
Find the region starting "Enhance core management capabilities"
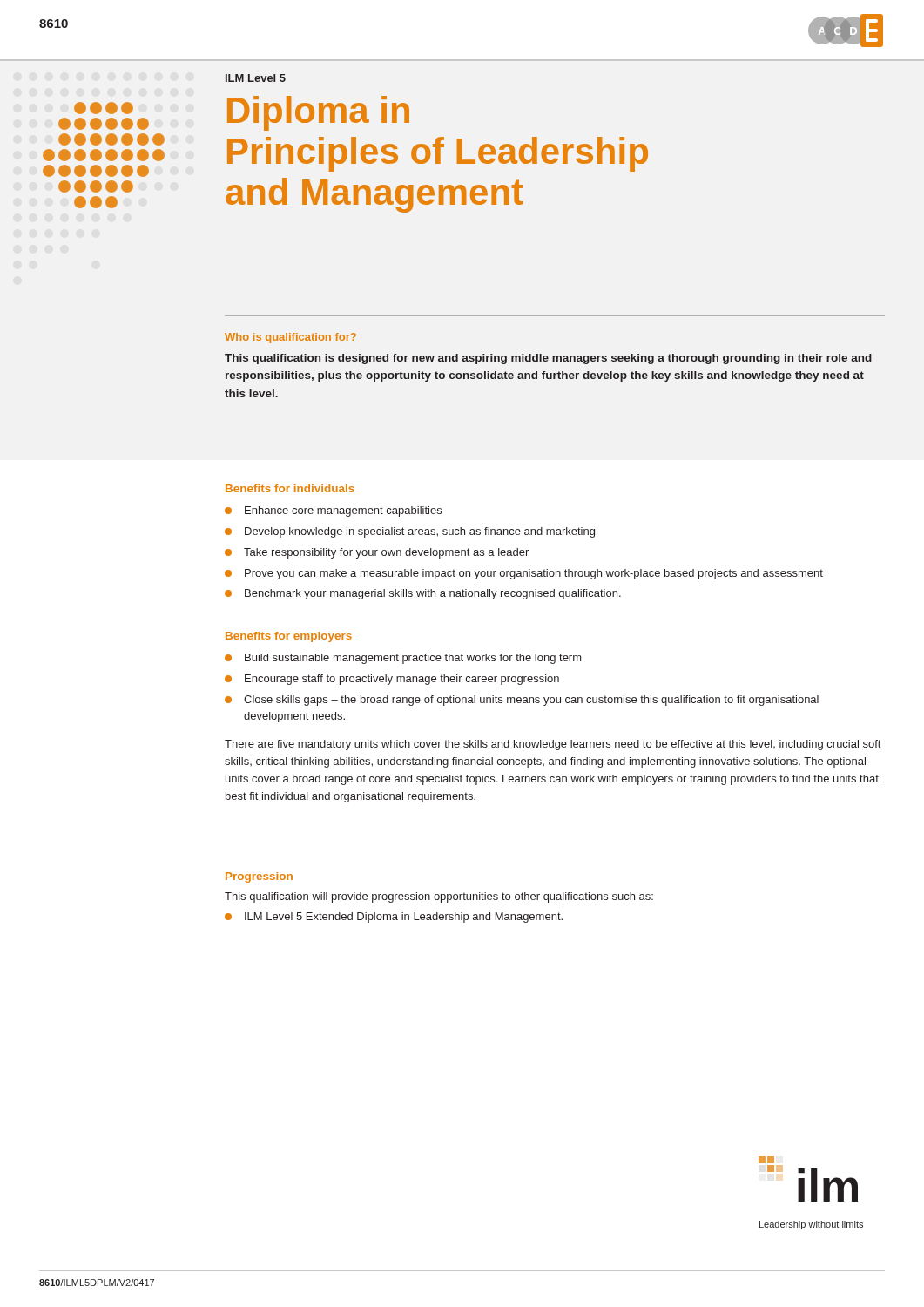[333, 510]
